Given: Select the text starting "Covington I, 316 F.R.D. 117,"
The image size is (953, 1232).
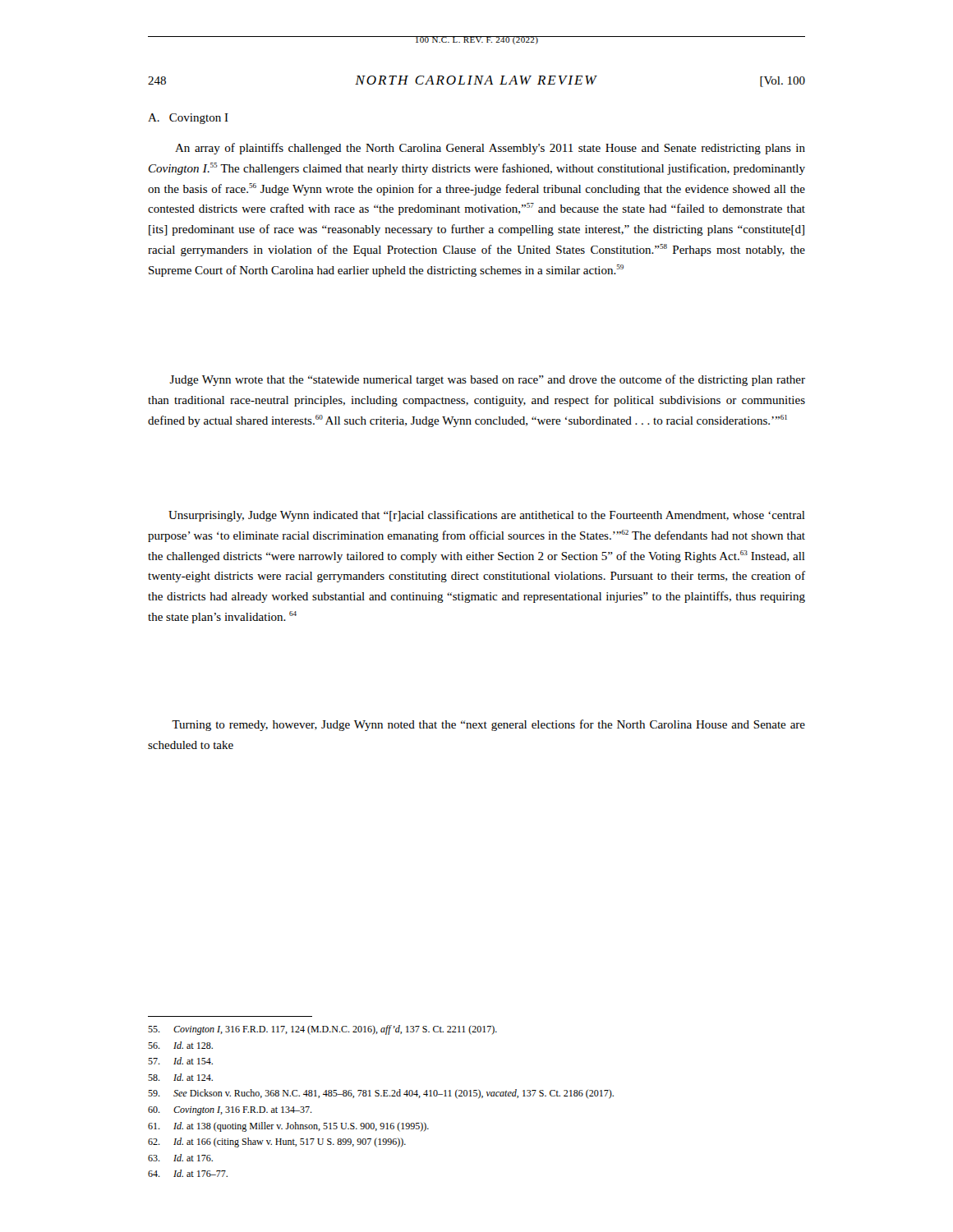Looking at the screenshot, I should [323, 1029].
